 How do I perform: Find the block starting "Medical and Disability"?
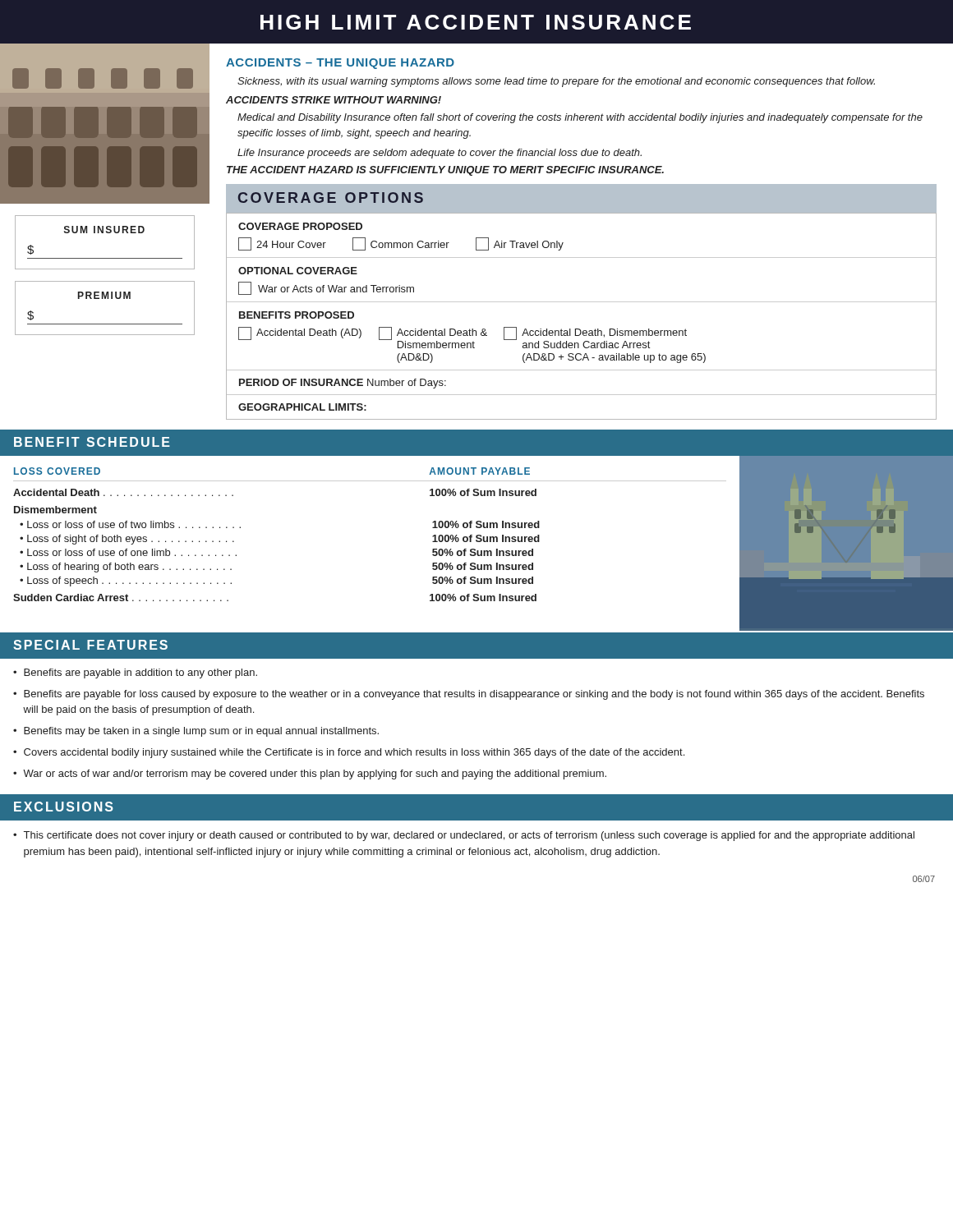coord(580,125)
